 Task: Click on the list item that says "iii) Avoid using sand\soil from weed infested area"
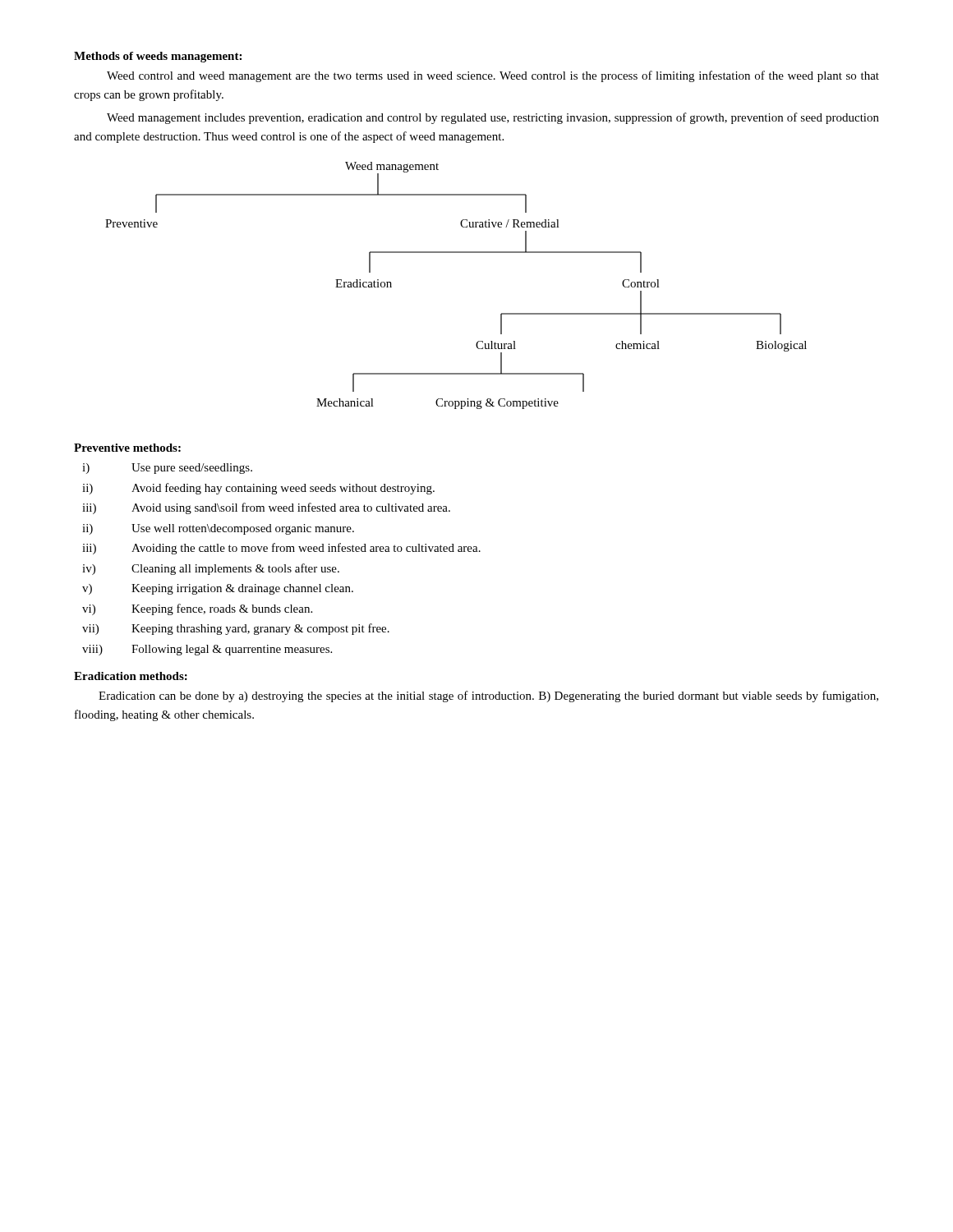click(x=266, y=508)
